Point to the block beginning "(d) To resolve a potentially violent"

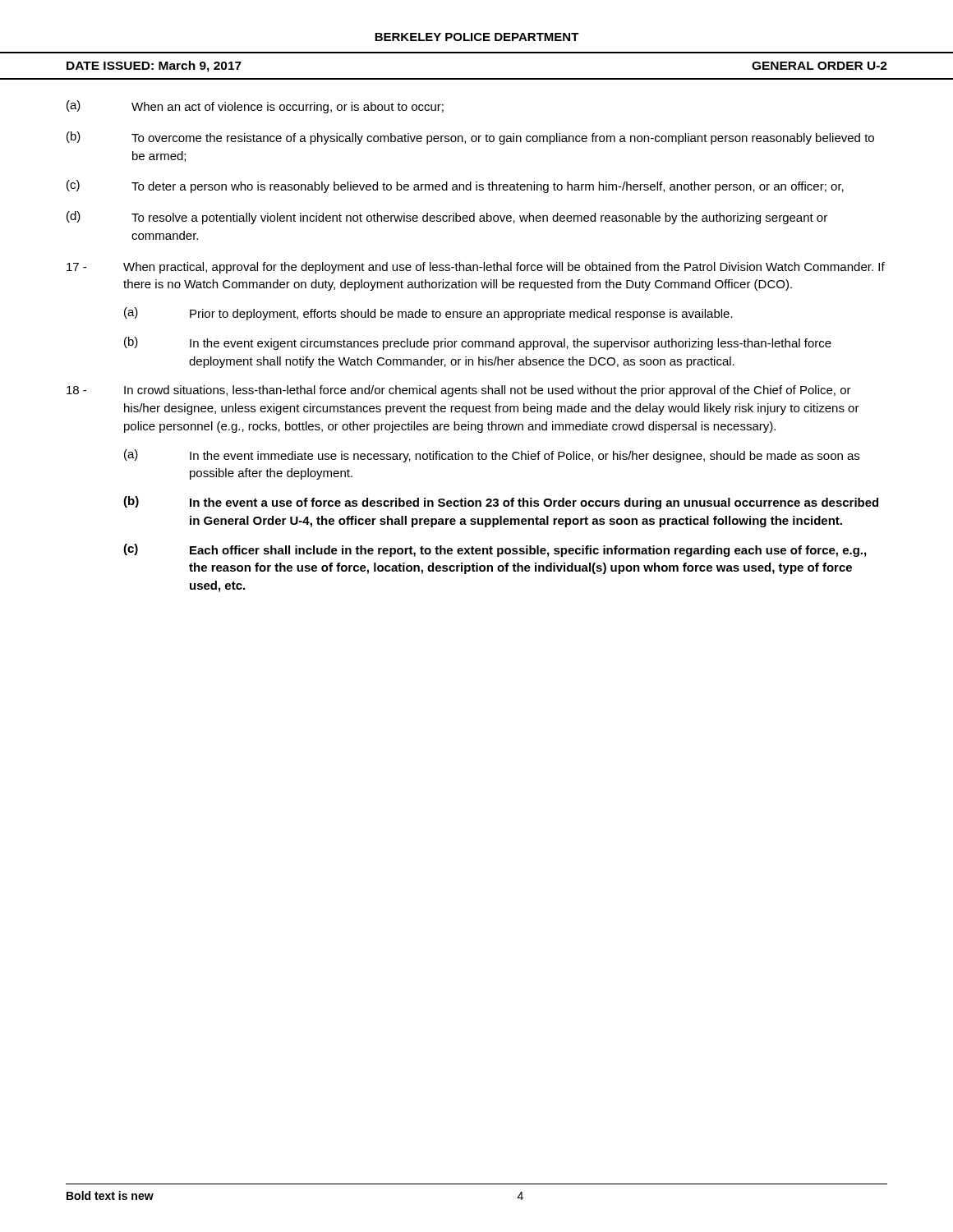pos(476,226)
